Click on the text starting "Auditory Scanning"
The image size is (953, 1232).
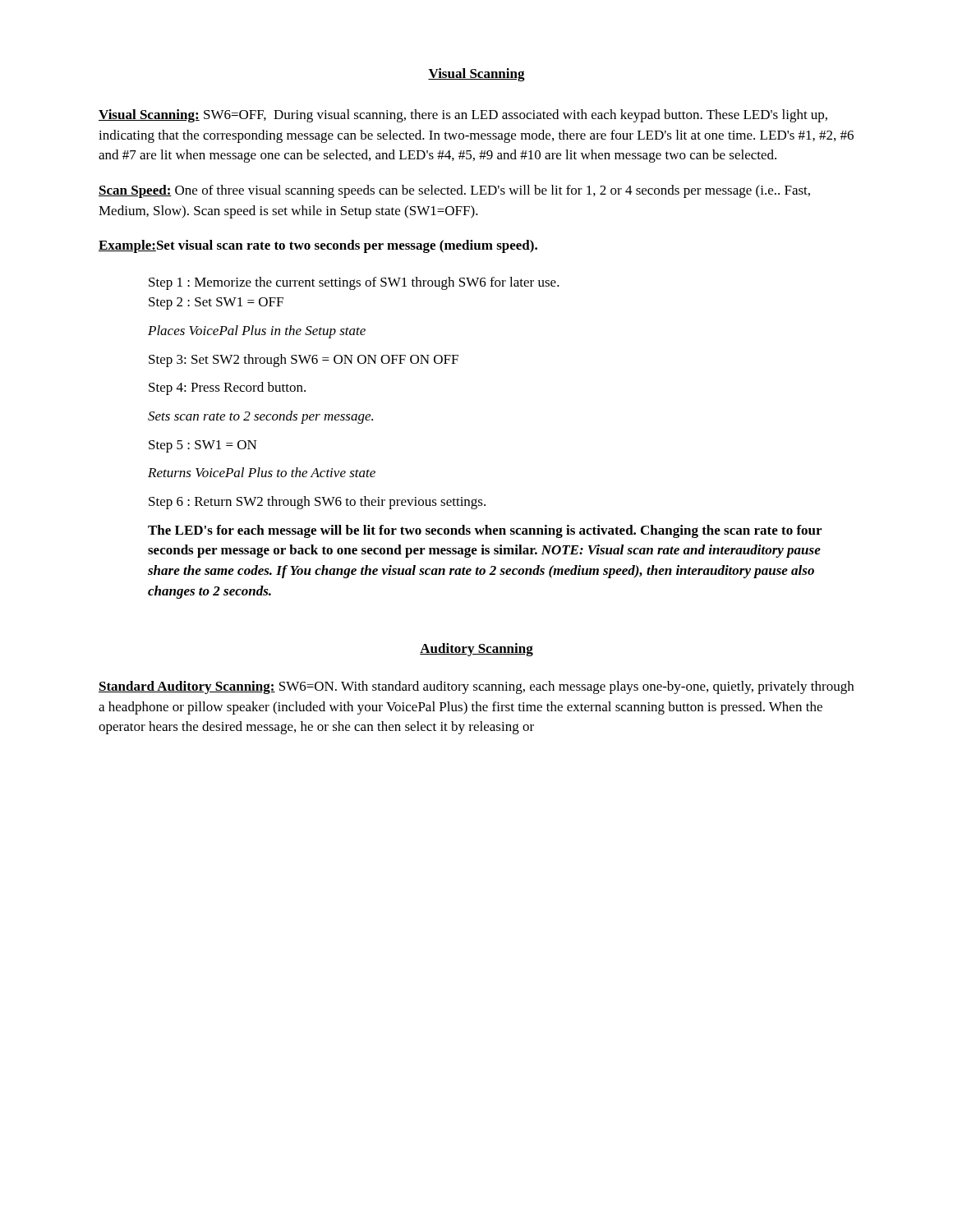tap(476, 649)
